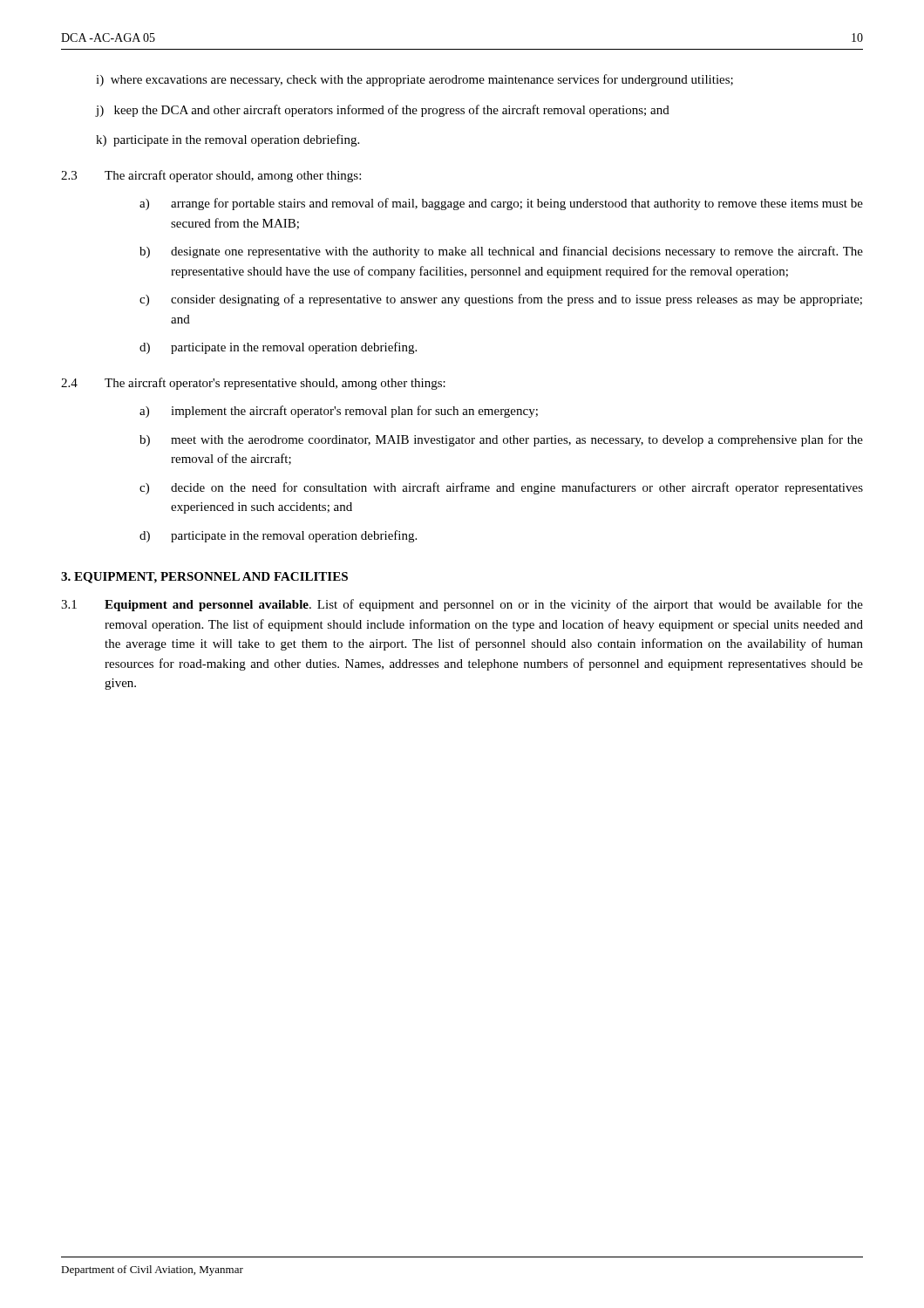Locate the region starting "b) designate one representative with"
The width and height of the screenshot is (924, 1308).
(501, 261)
